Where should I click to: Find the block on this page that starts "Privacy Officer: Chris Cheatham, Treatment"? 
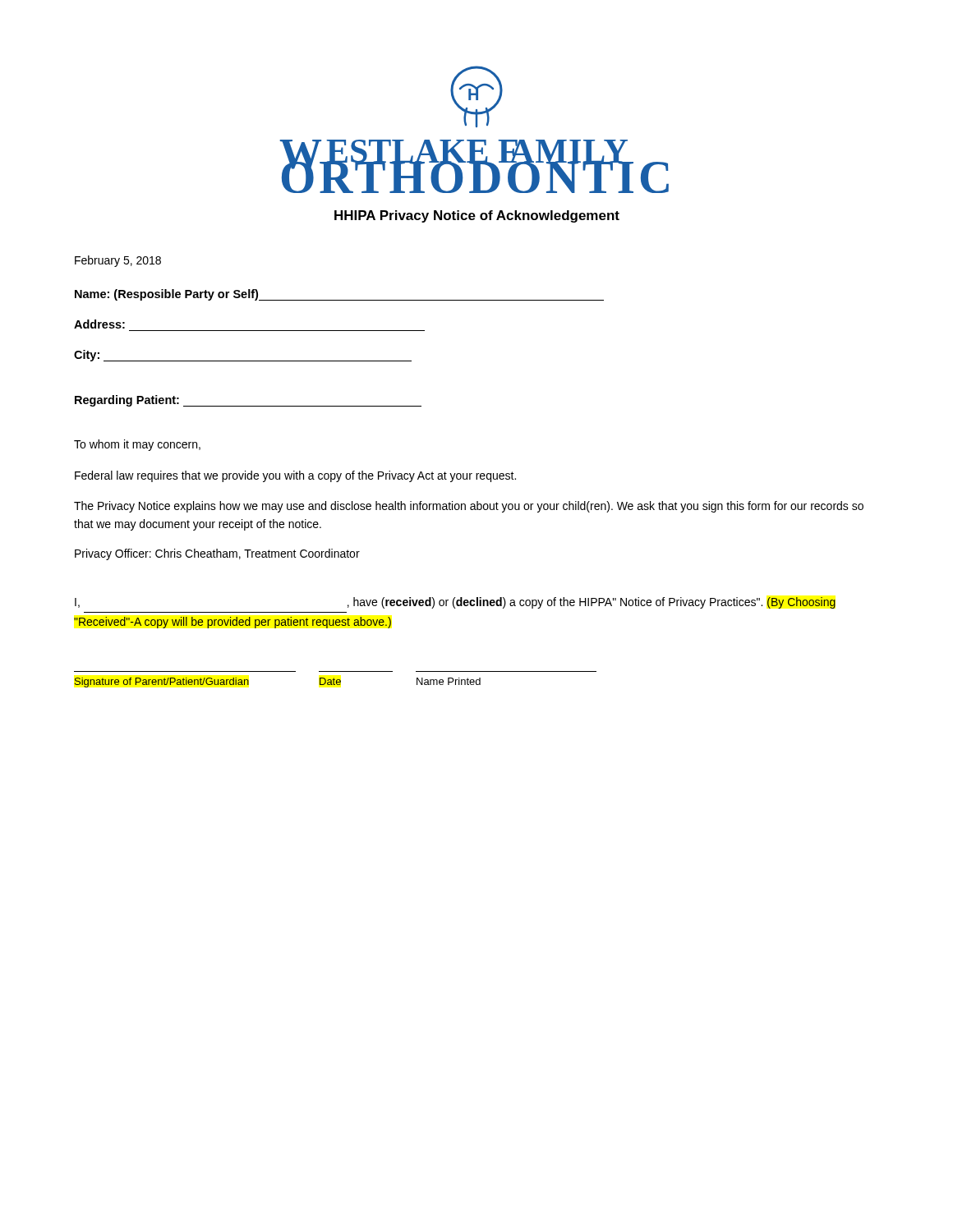(217, 553)
